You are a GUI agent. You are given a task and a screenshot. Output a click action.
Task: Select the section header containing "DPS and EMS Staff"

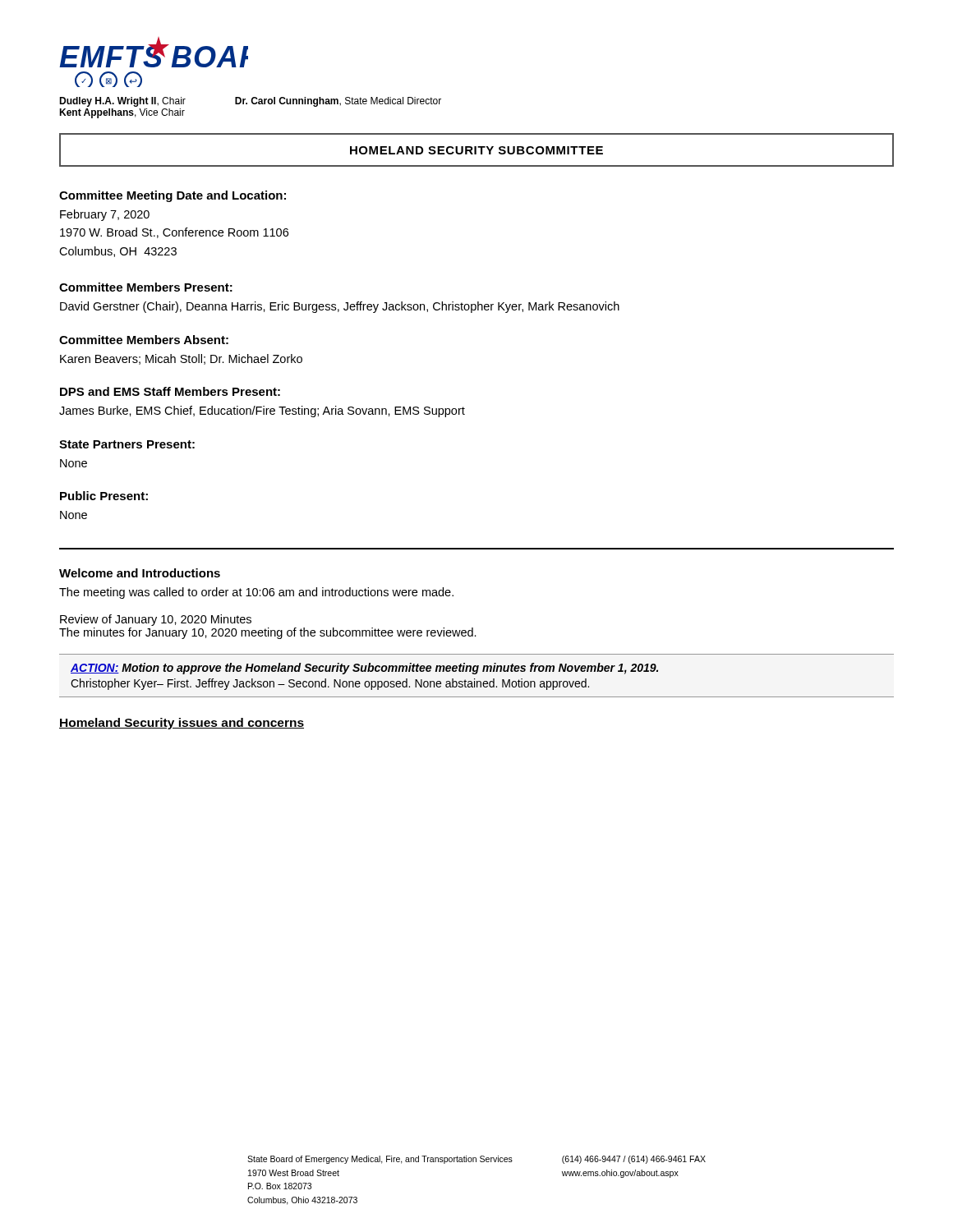(x=170, y=392)
